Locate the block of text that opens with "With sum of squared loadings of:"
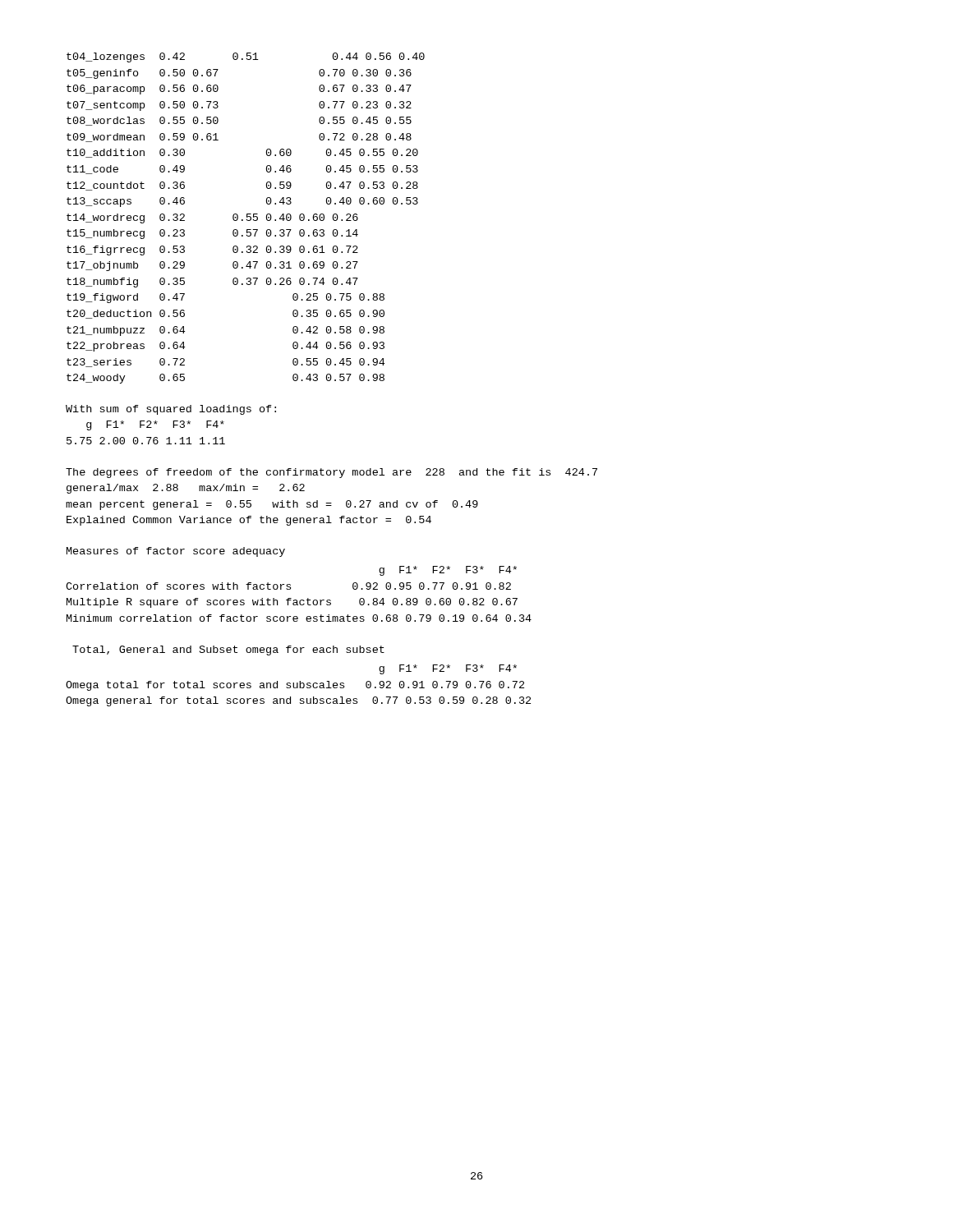The height and width of the screenshot is (1232, 953). click(171, 410)
